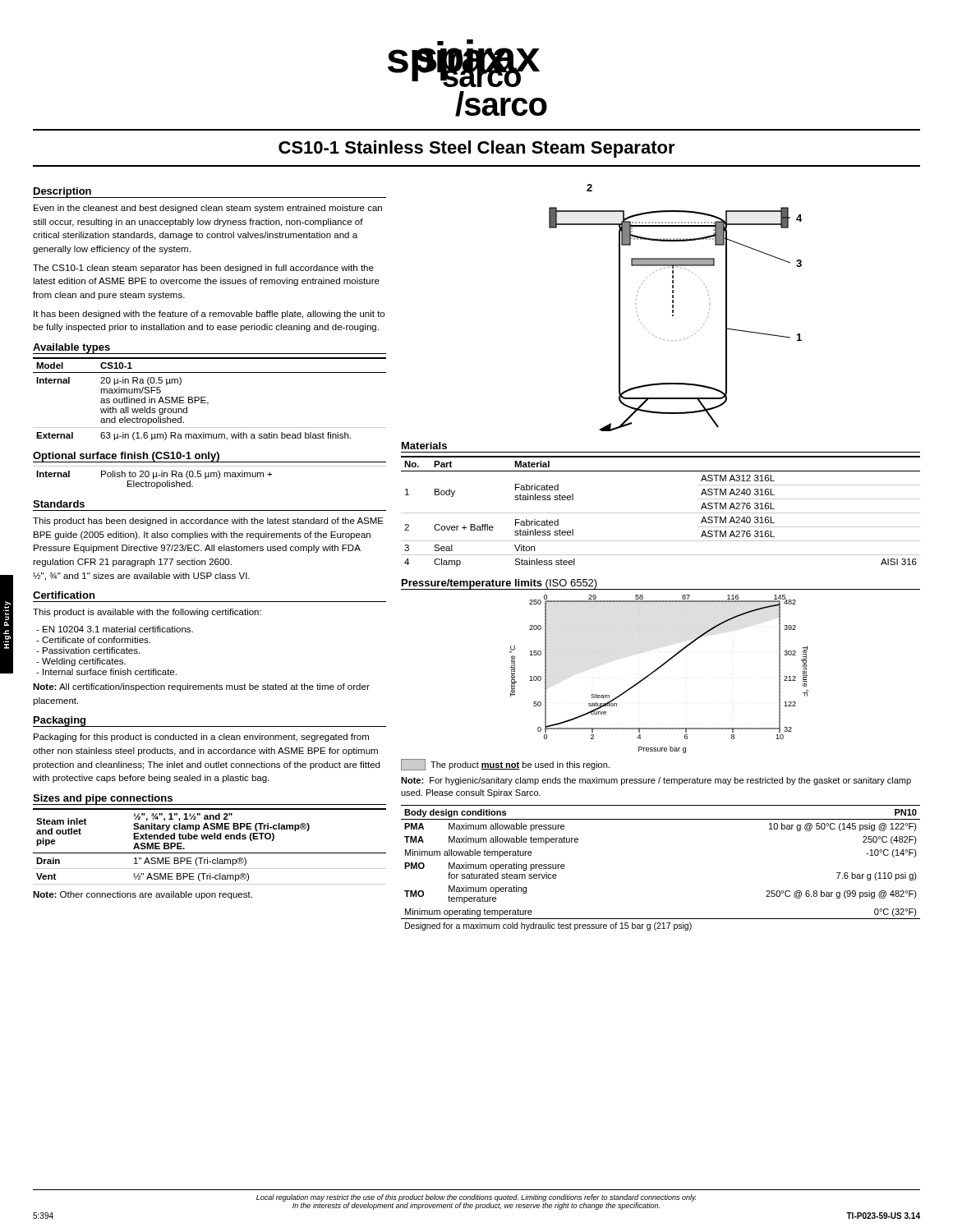Point to the text block starting "Available types"
The height and width of the screenshot is (1232, 953).
[x=72, y=347]
